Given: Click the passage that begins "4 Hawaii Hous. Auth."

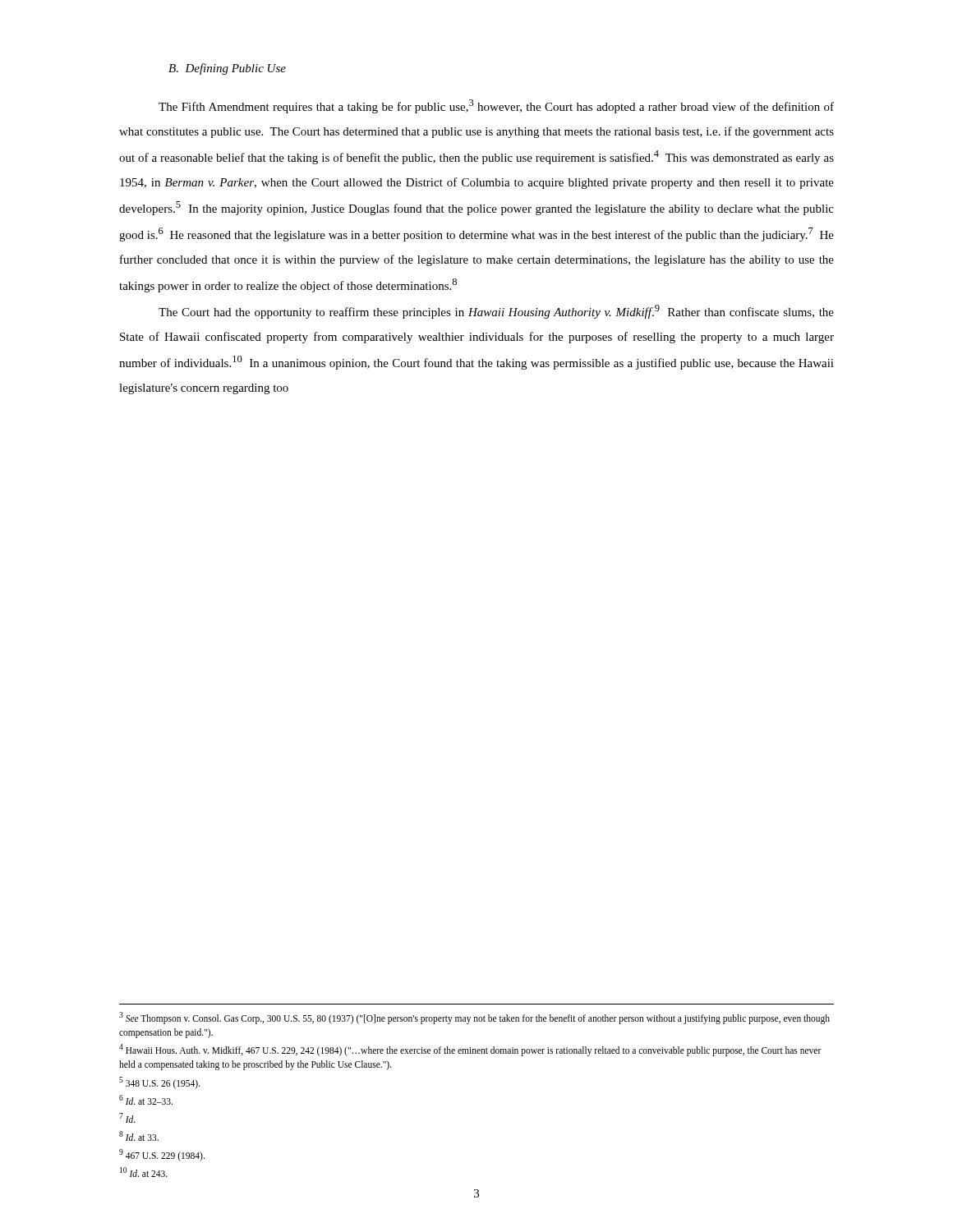Looking at the screenshot, I should [x=470, y=1056].
